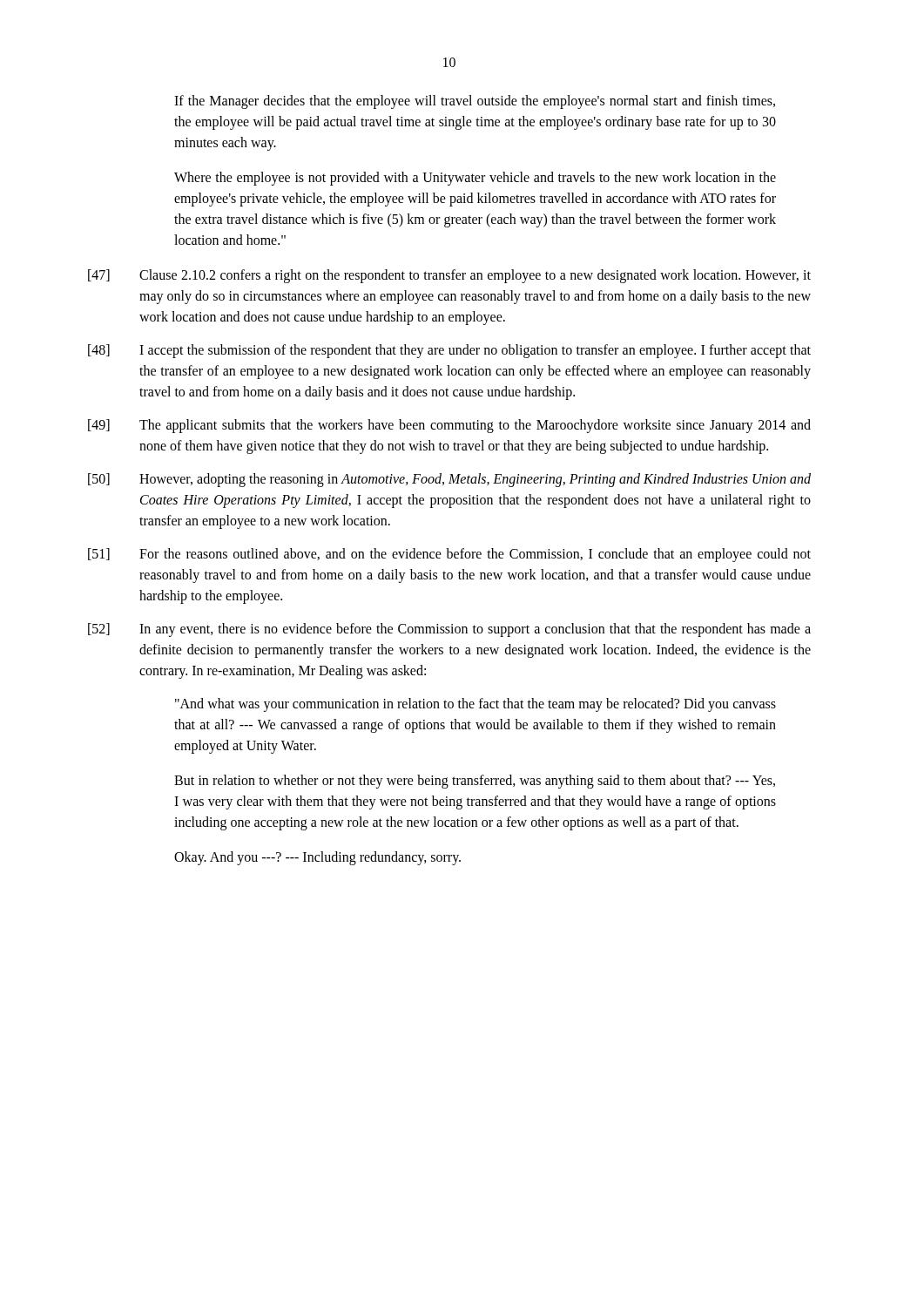Locate the text starting "Where the employee is not provided with a"
Viewport: 924px width, 1307px height.
coord(475,209)
